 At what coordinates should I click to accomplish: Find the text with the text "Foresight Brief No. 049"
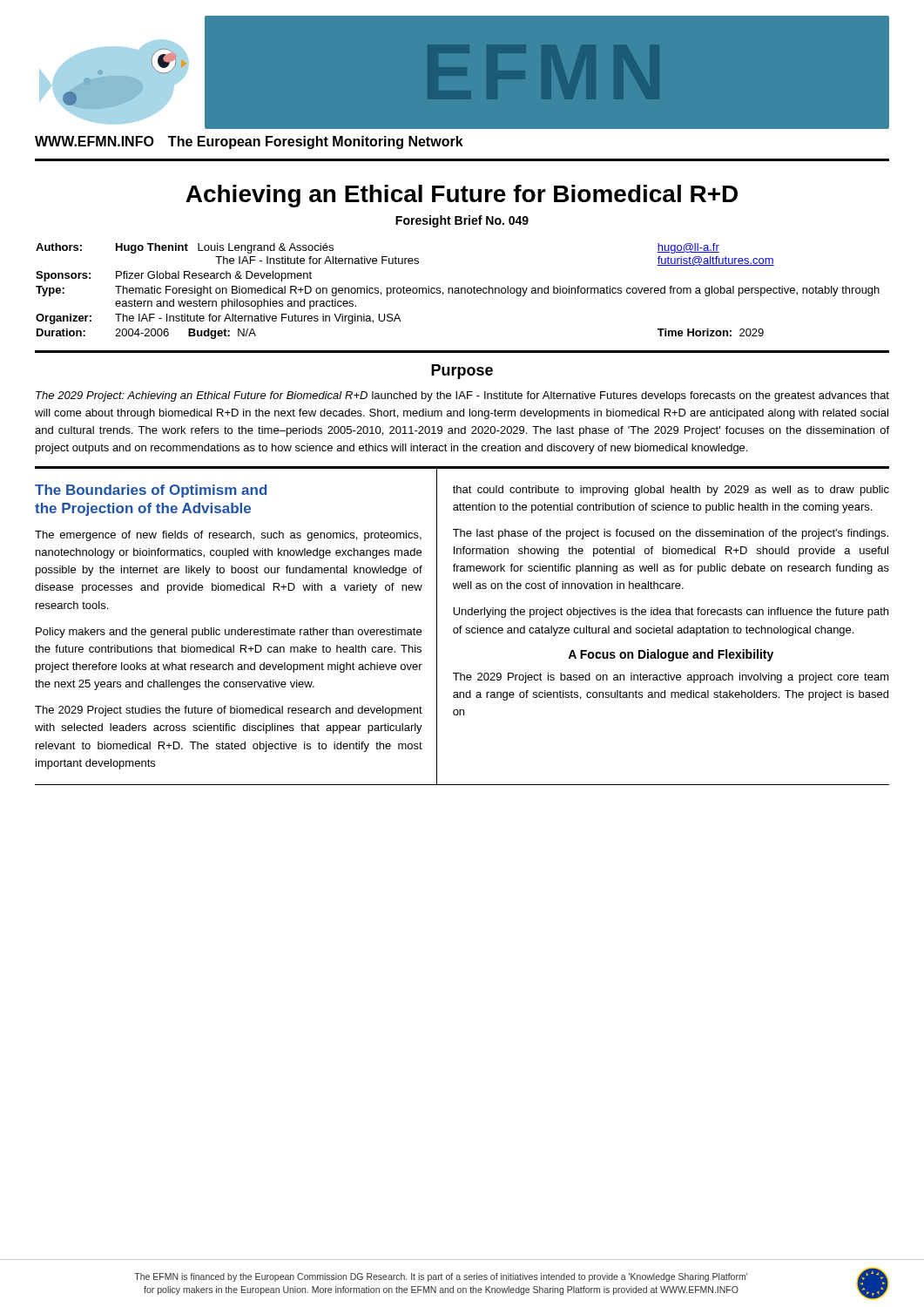click(462, 220)
